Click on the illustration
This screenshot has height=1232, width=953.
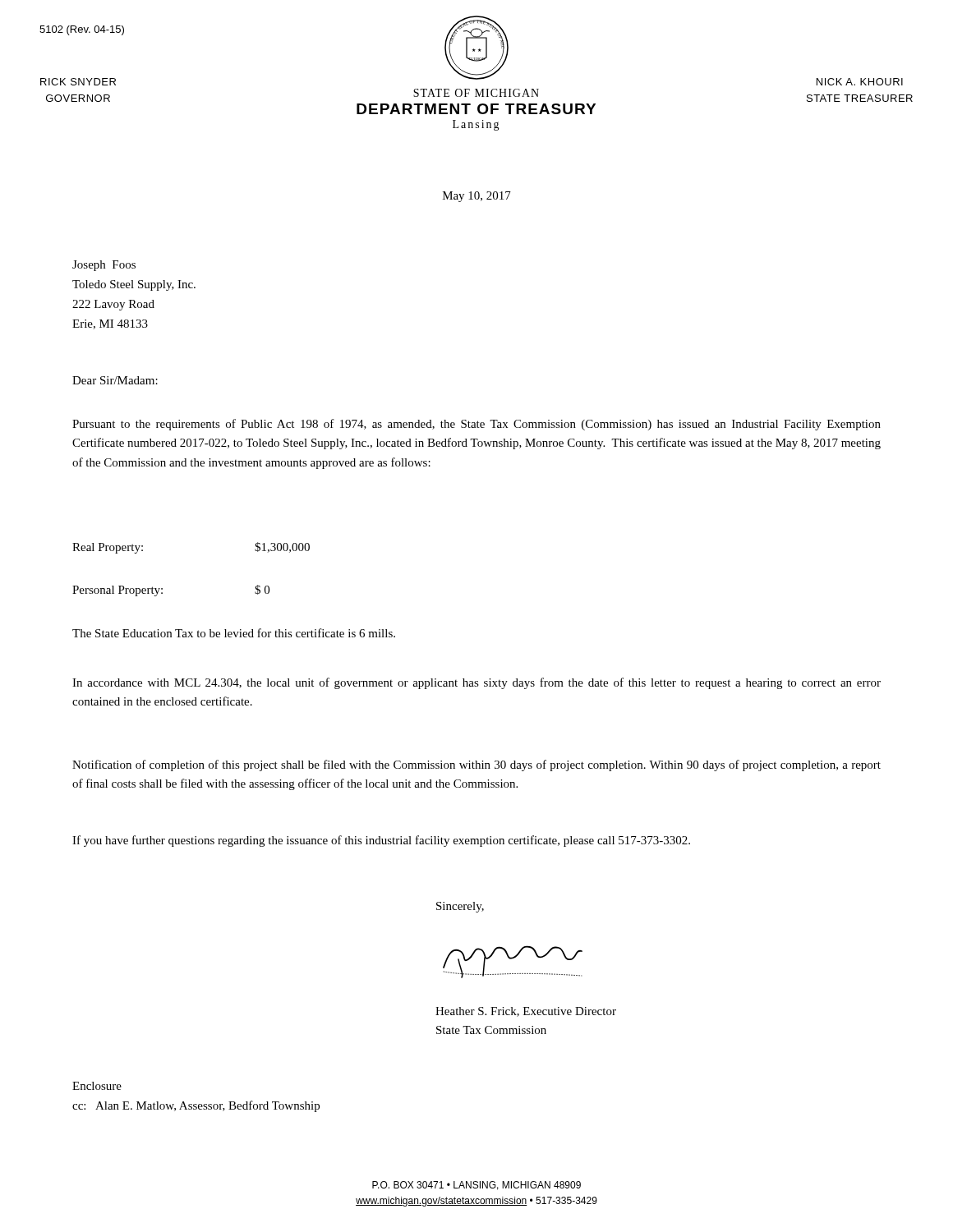[x=513, y=957]
